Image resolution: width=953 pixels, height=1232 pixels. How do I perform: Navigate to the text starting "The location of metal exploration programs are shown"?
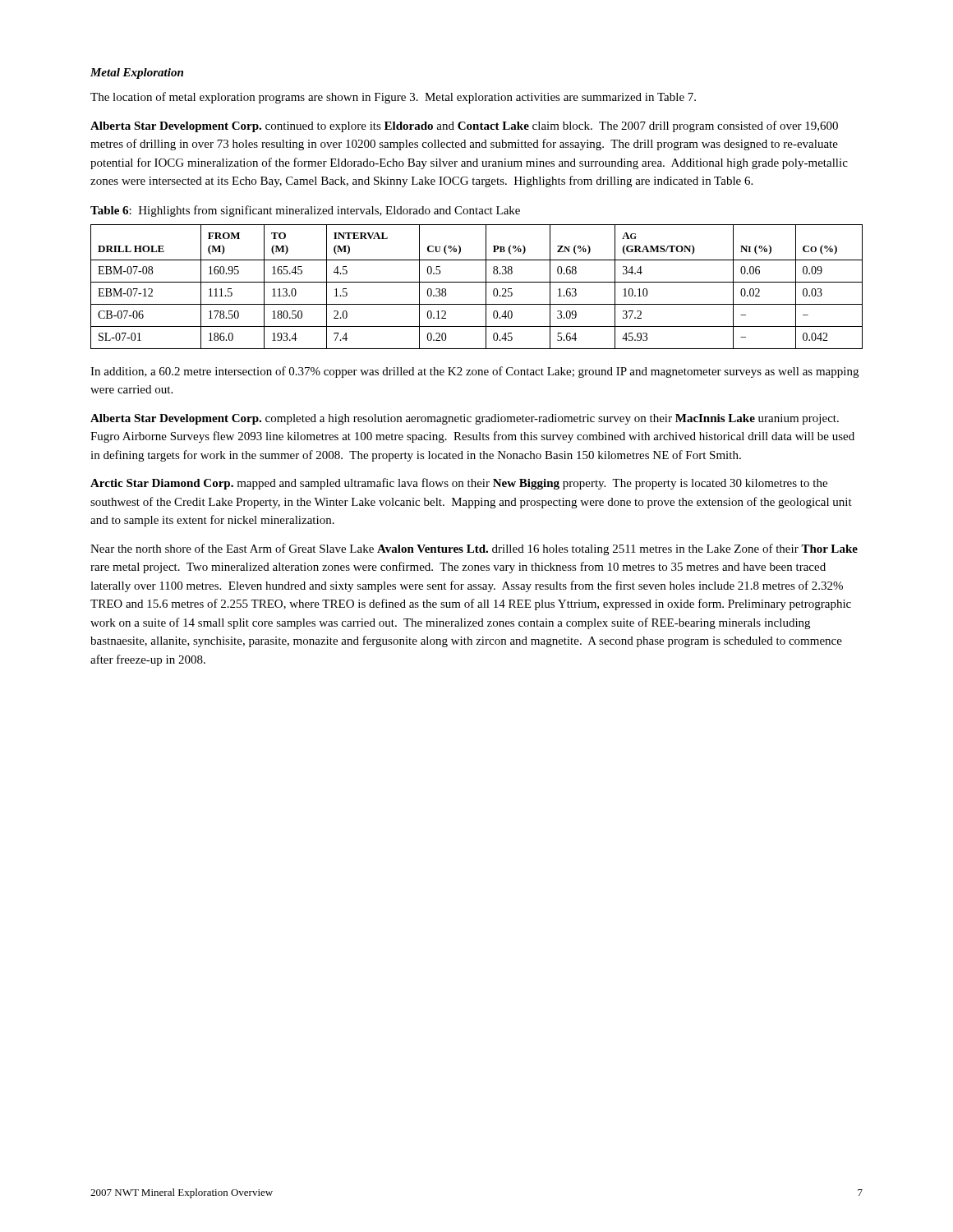pos(394,97)
